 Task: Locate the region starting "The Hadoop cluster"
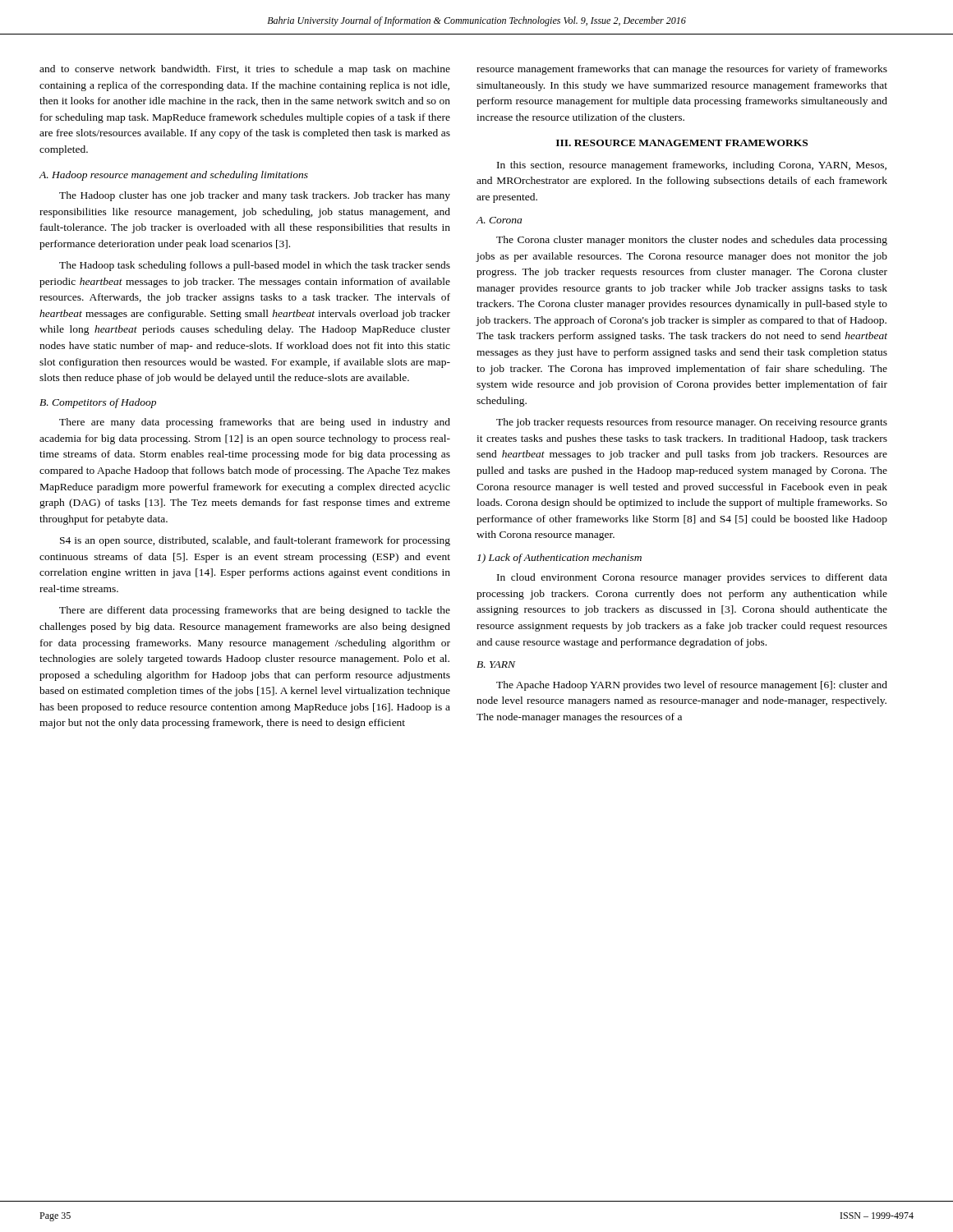point(245,219)
